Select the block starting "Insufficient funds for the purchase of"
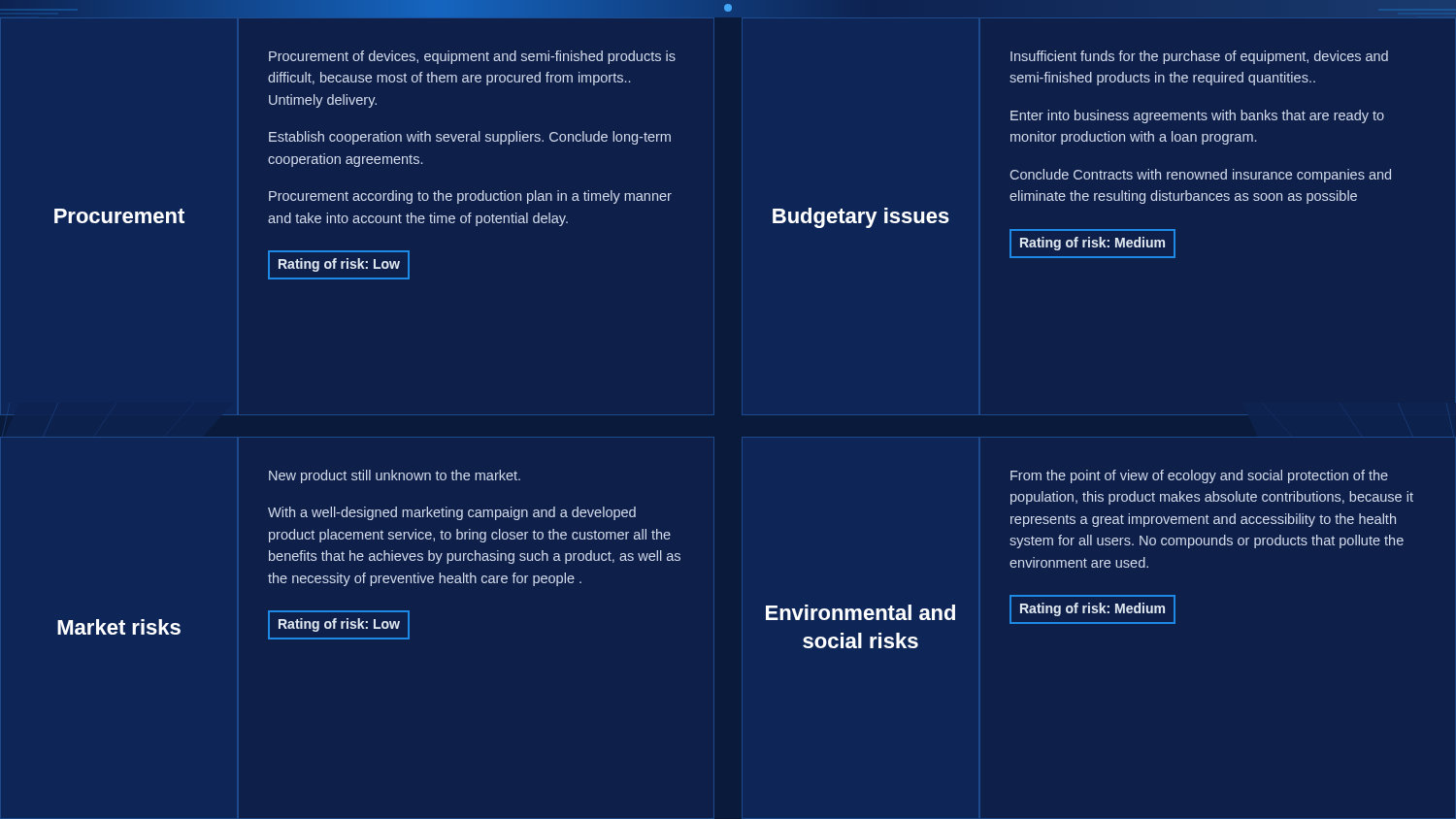 [x=1218, y=152]
